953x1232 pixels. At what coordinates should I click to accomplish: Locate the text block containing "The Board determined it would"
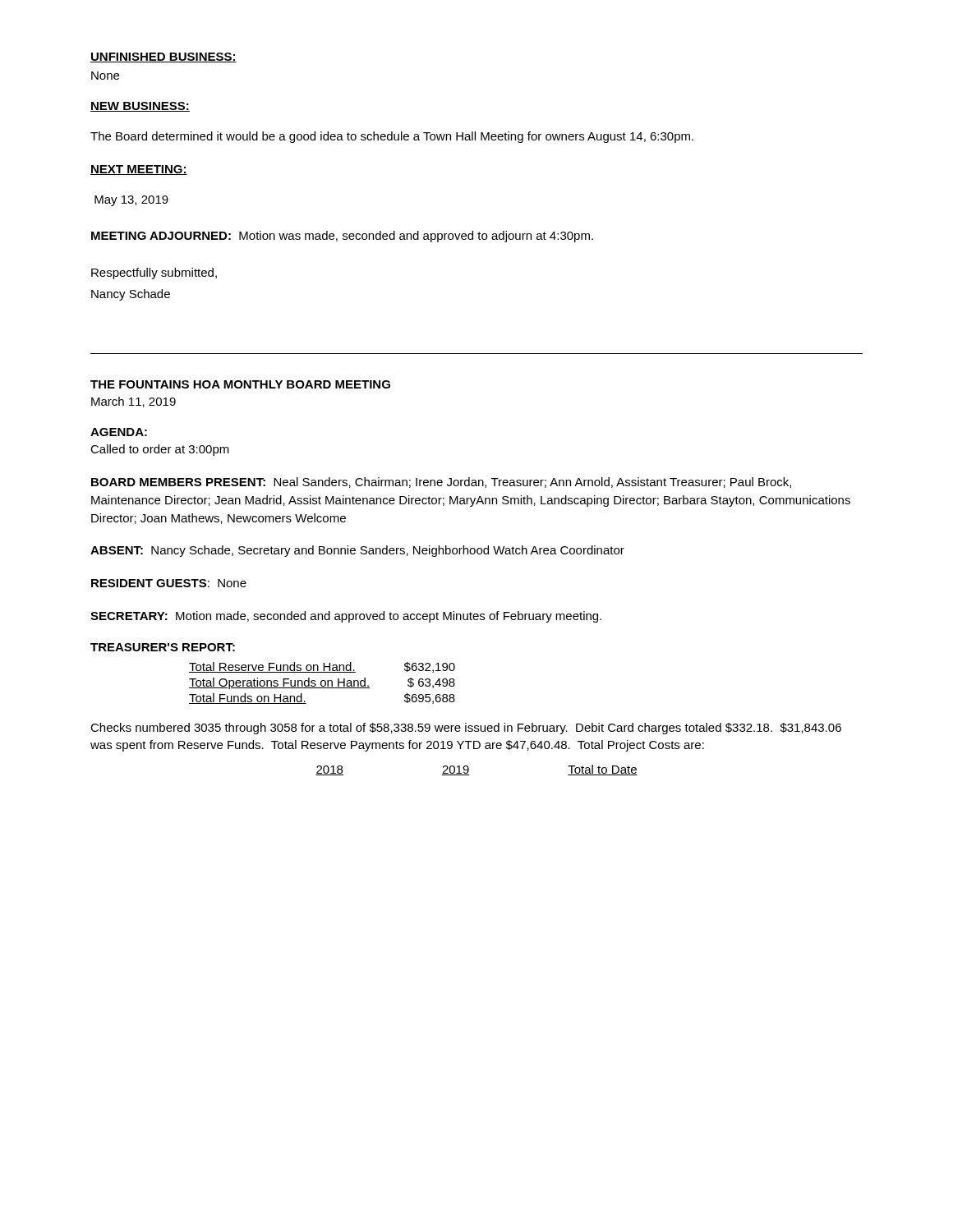[392, 136]
